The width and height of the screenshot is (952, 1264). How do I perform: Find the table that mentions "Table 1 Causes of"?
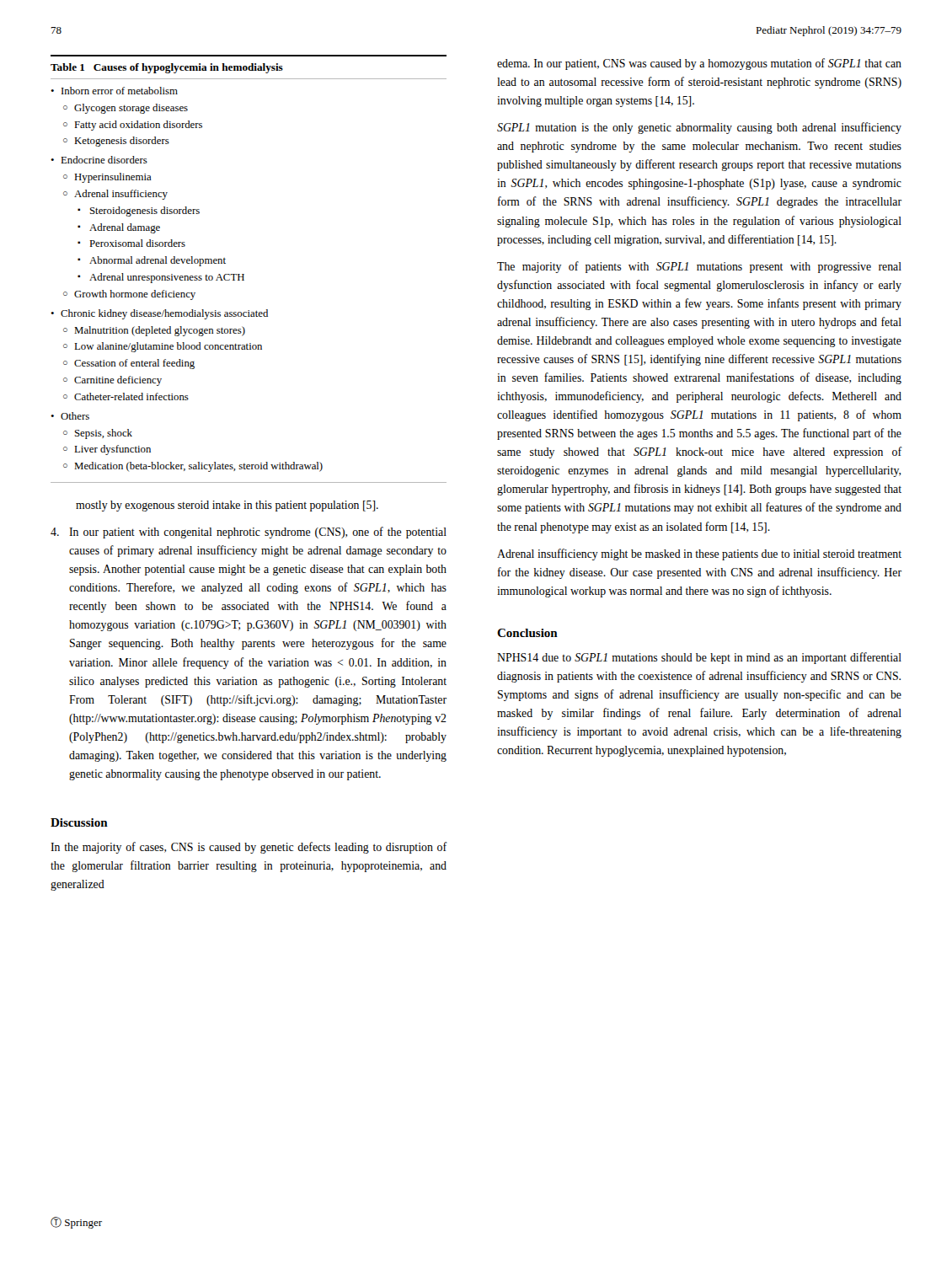coord(249,269)
